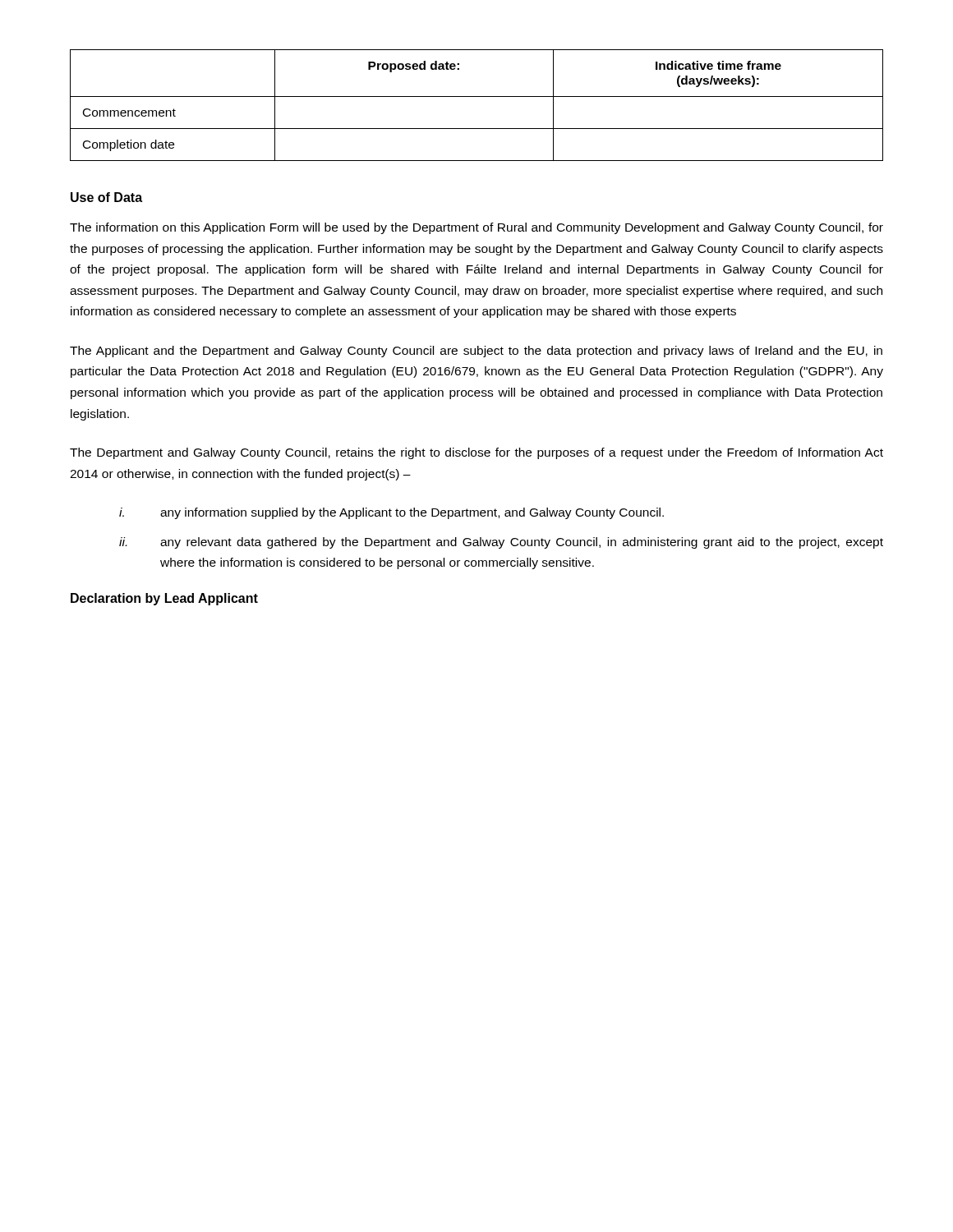Screen dimensions: 1232x953
Task: Find the list item containing "i. any information"
Action: coord(501,513)
